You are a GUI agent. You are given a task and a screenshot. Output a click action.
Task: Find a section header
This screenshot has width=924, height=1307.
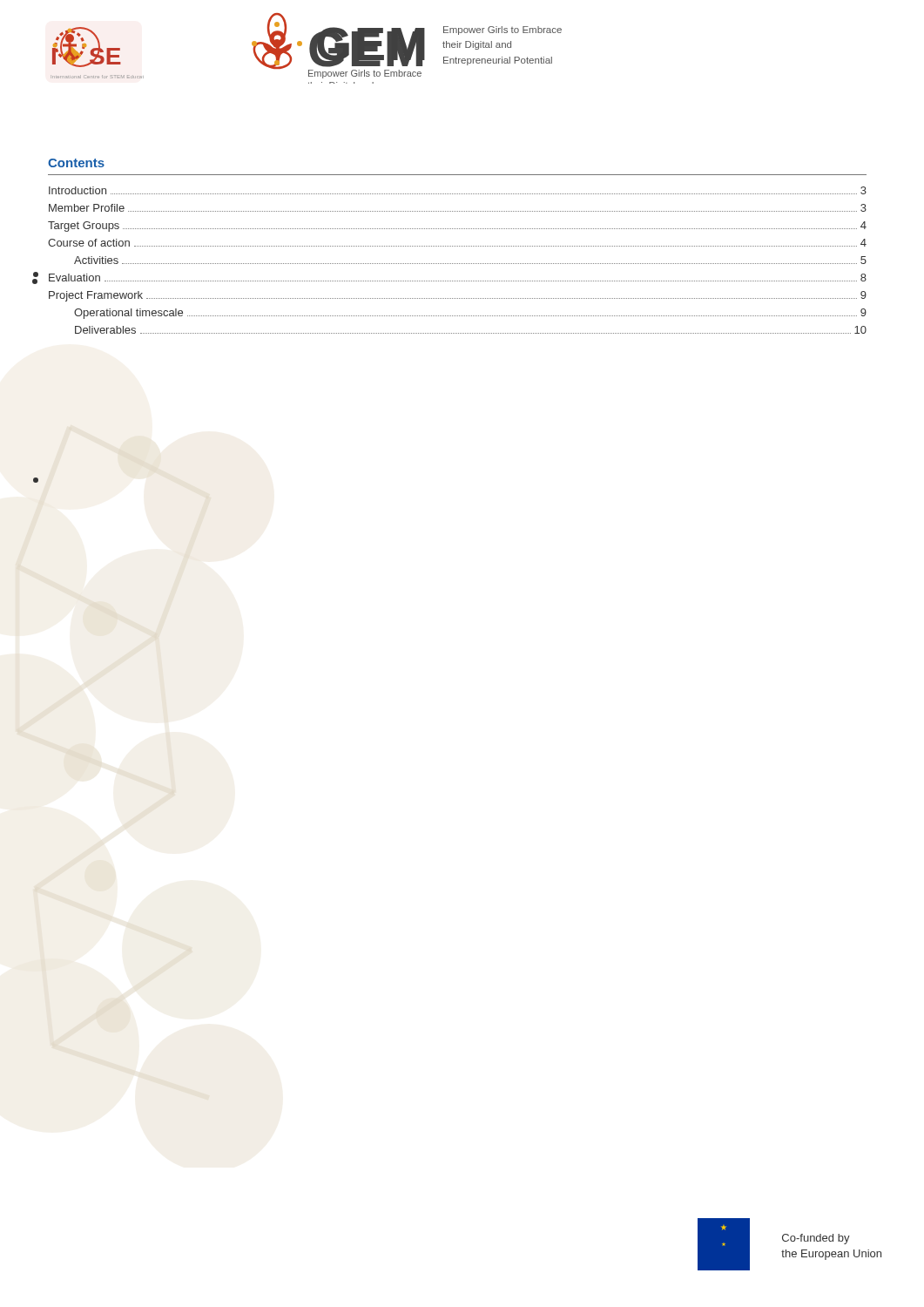[x=457, y=165]
